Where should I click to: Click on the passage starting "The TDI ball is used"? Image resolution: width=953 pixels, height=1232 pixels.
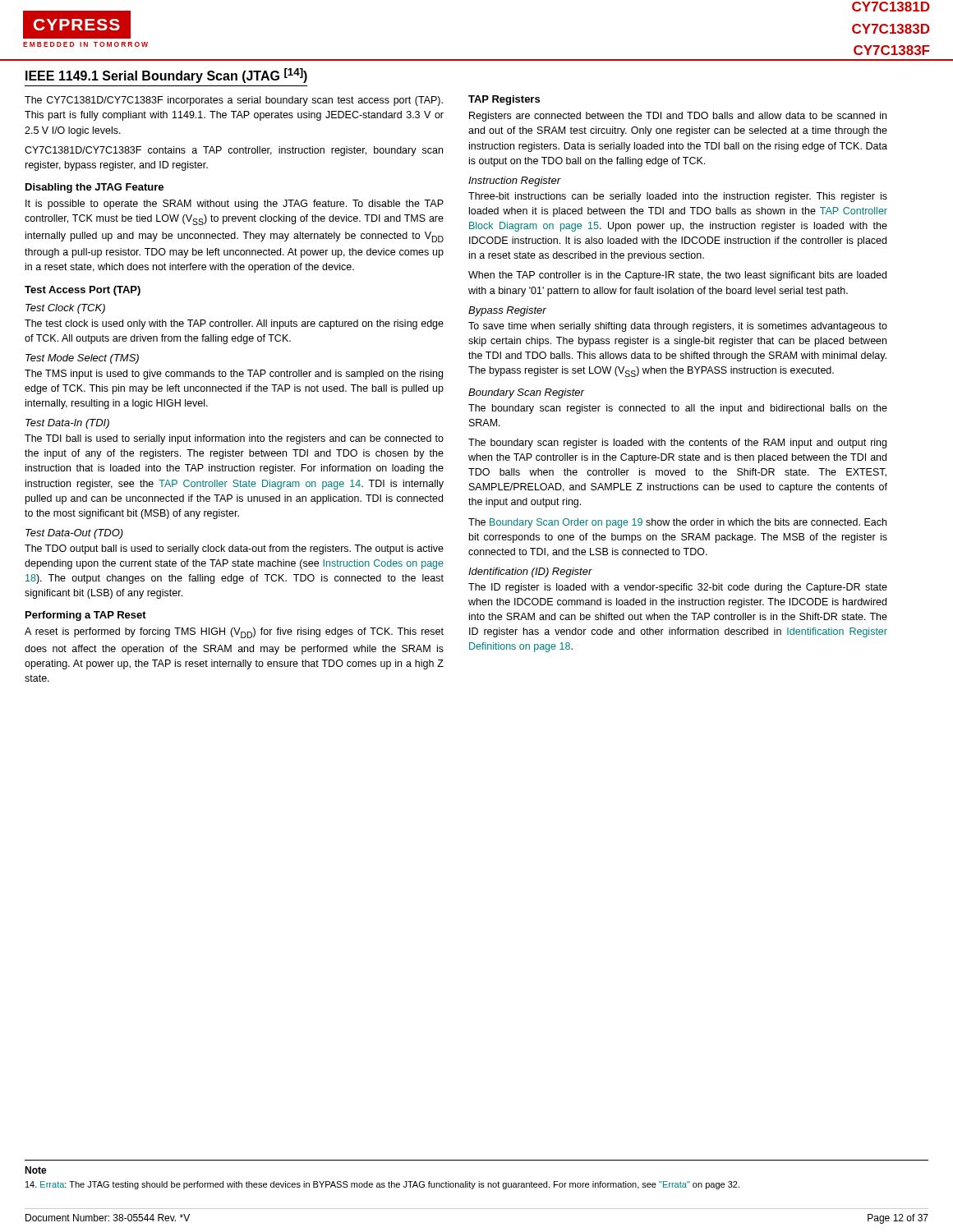click(234, 476)
